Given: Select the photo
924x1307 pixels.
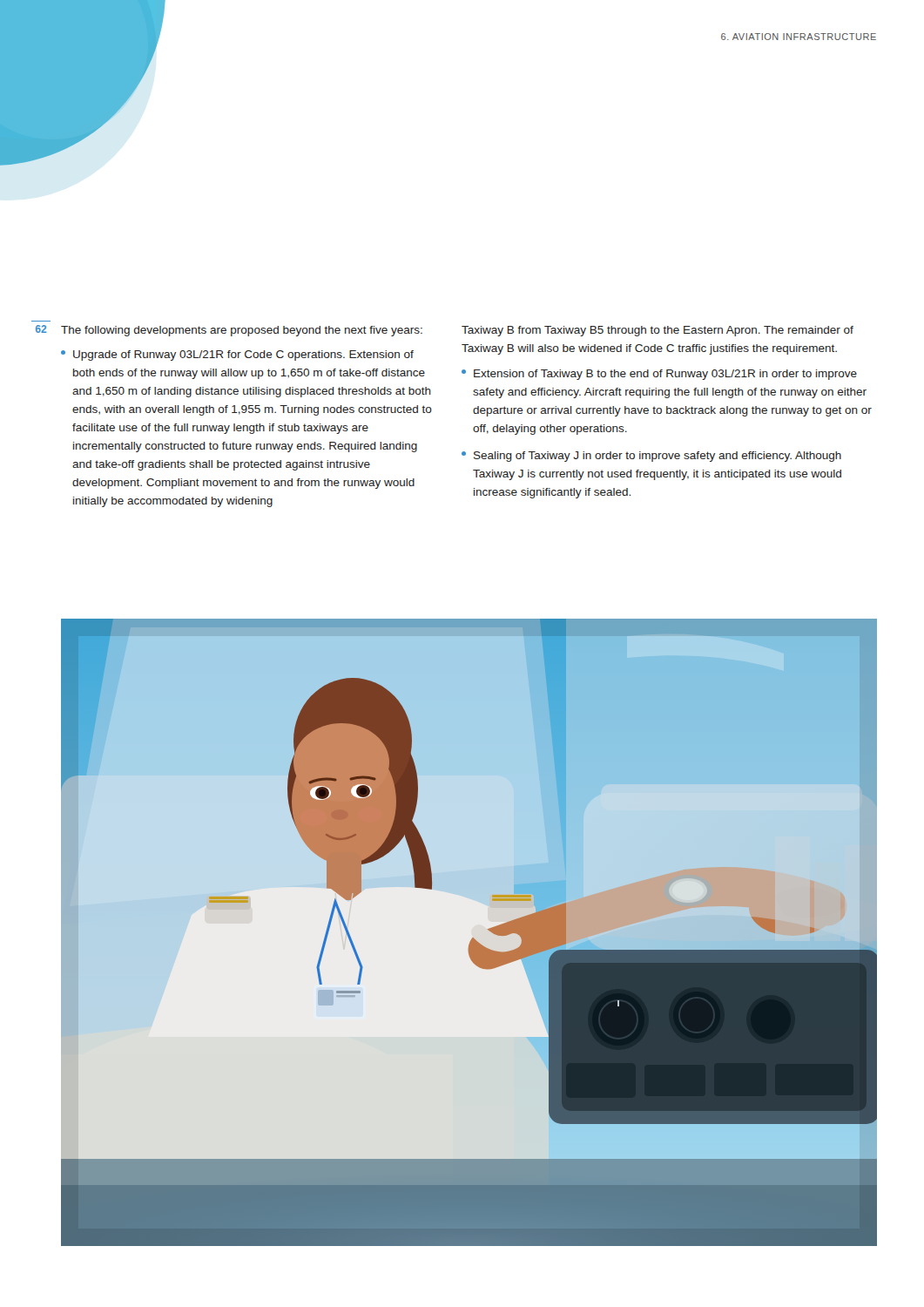Looking at the screenshot, I should coord(469,932).
